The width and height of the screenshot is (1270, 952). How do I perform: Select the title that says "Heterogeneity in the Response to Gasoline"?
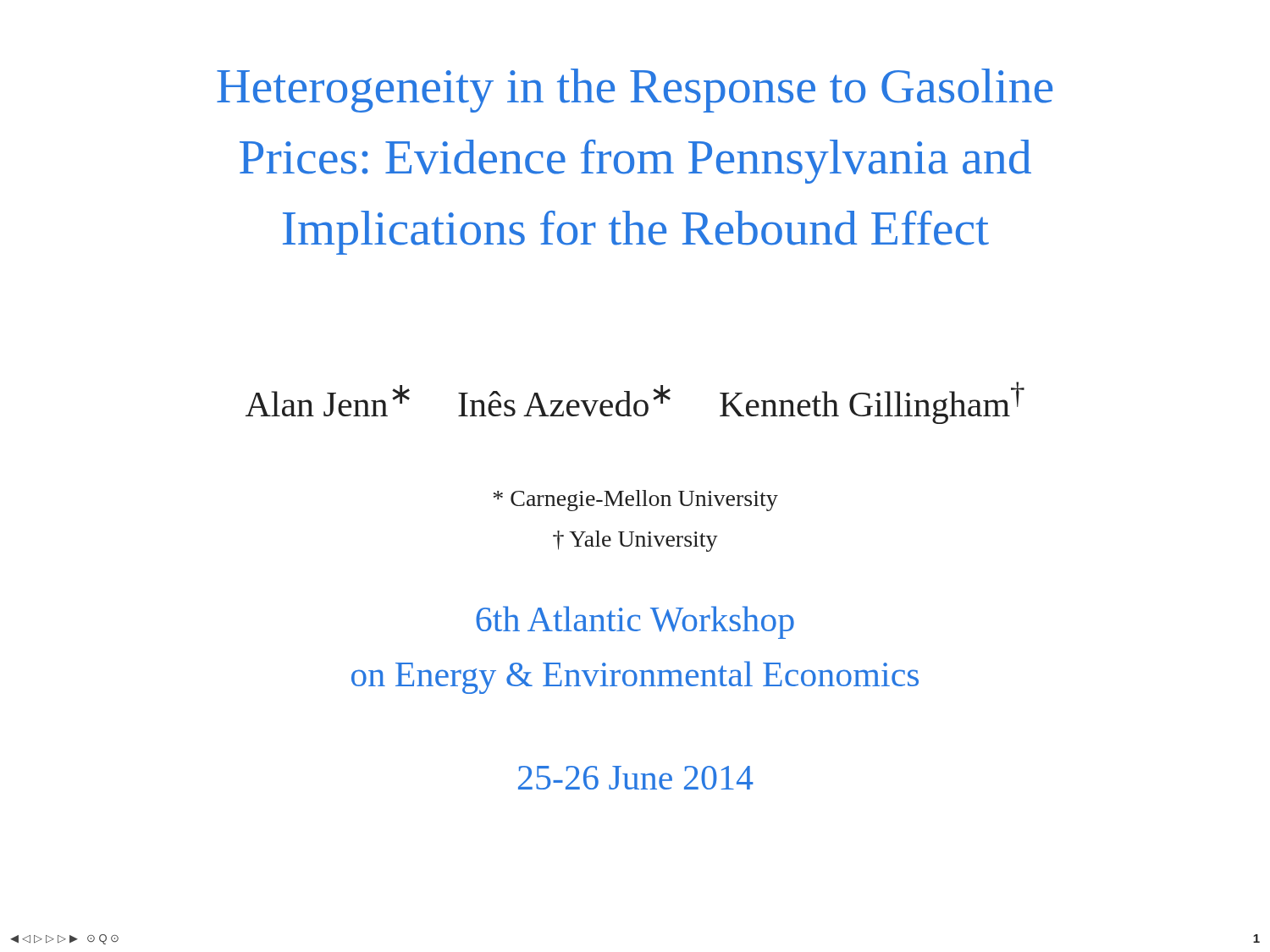click(635, 158)
